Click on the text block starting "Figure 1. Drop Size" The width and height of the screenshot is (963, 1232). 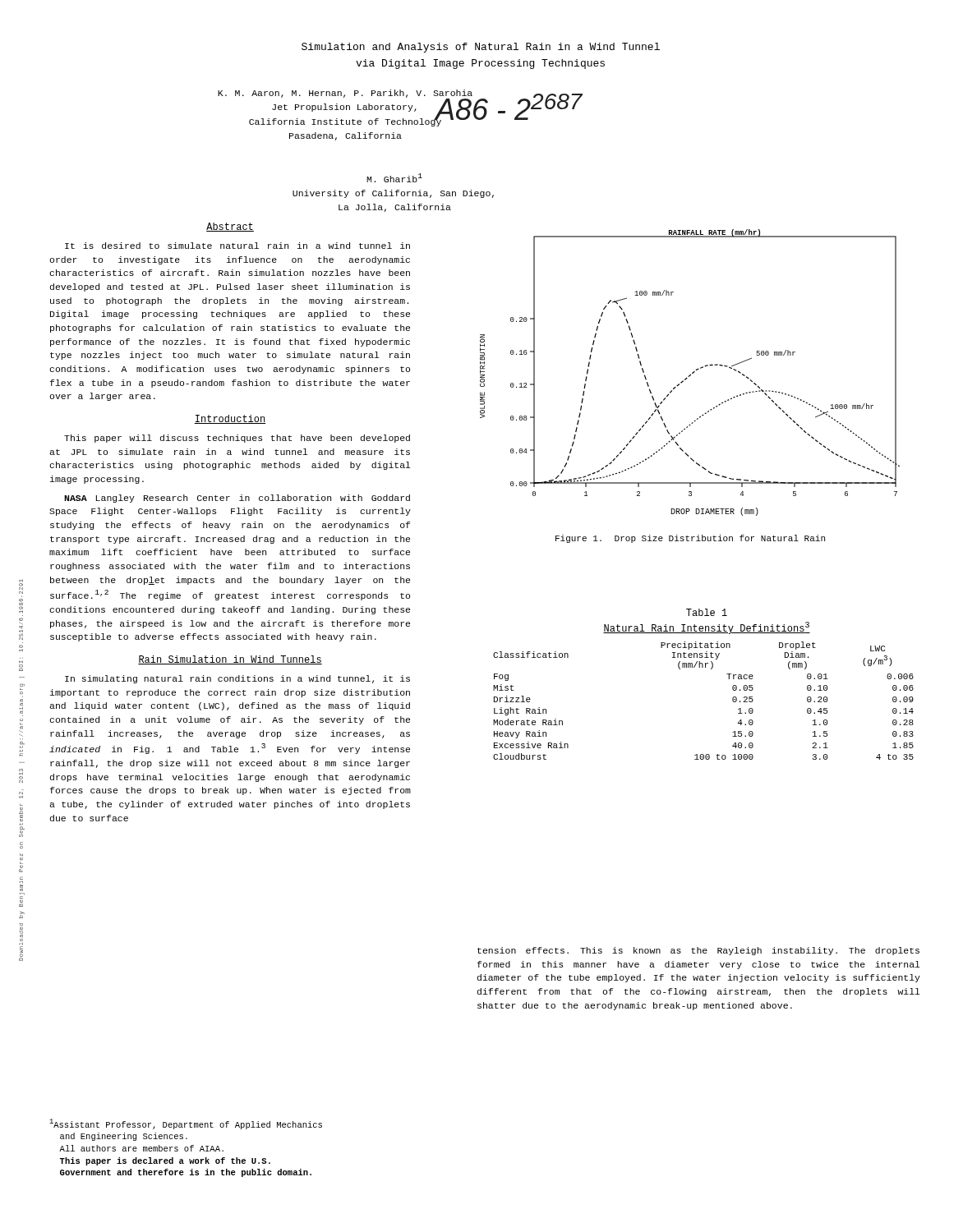click(x=690, y=539)
